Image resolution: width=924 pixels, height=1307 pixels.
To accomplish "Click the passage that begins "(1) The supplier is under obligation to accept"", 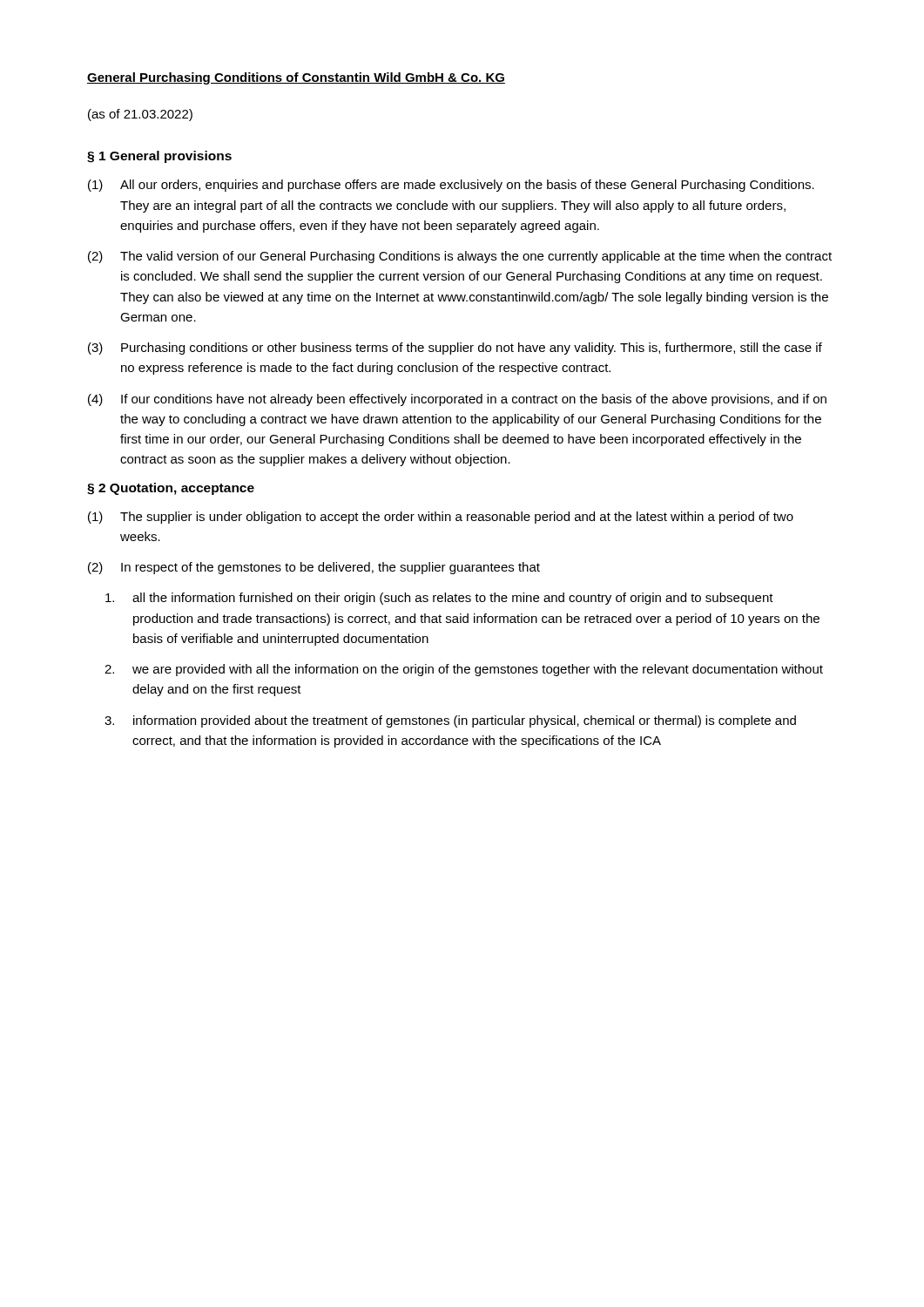I will (x=462, y=526).
